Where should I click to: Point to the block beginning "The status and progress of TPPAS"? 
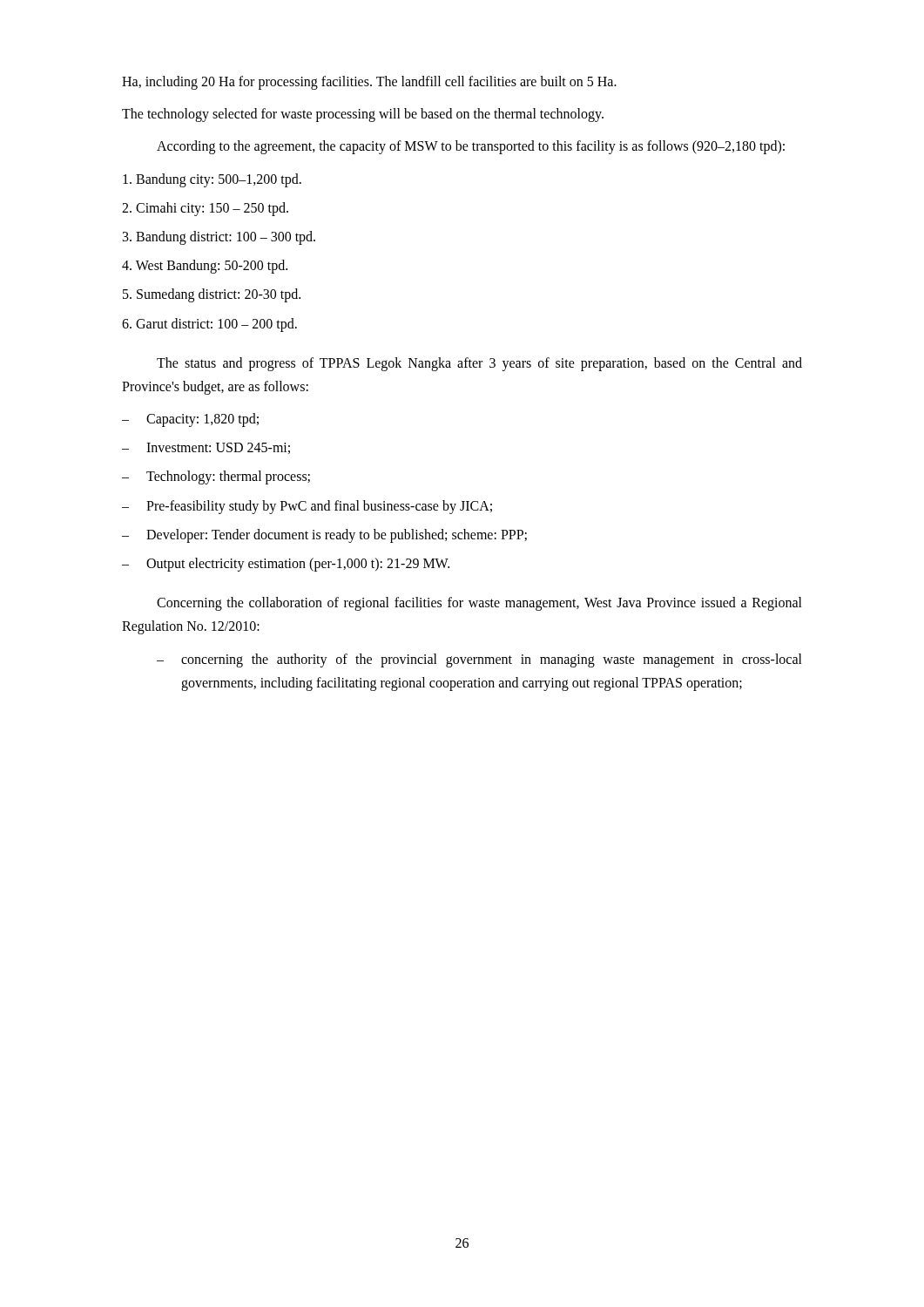tap(462, 375)
